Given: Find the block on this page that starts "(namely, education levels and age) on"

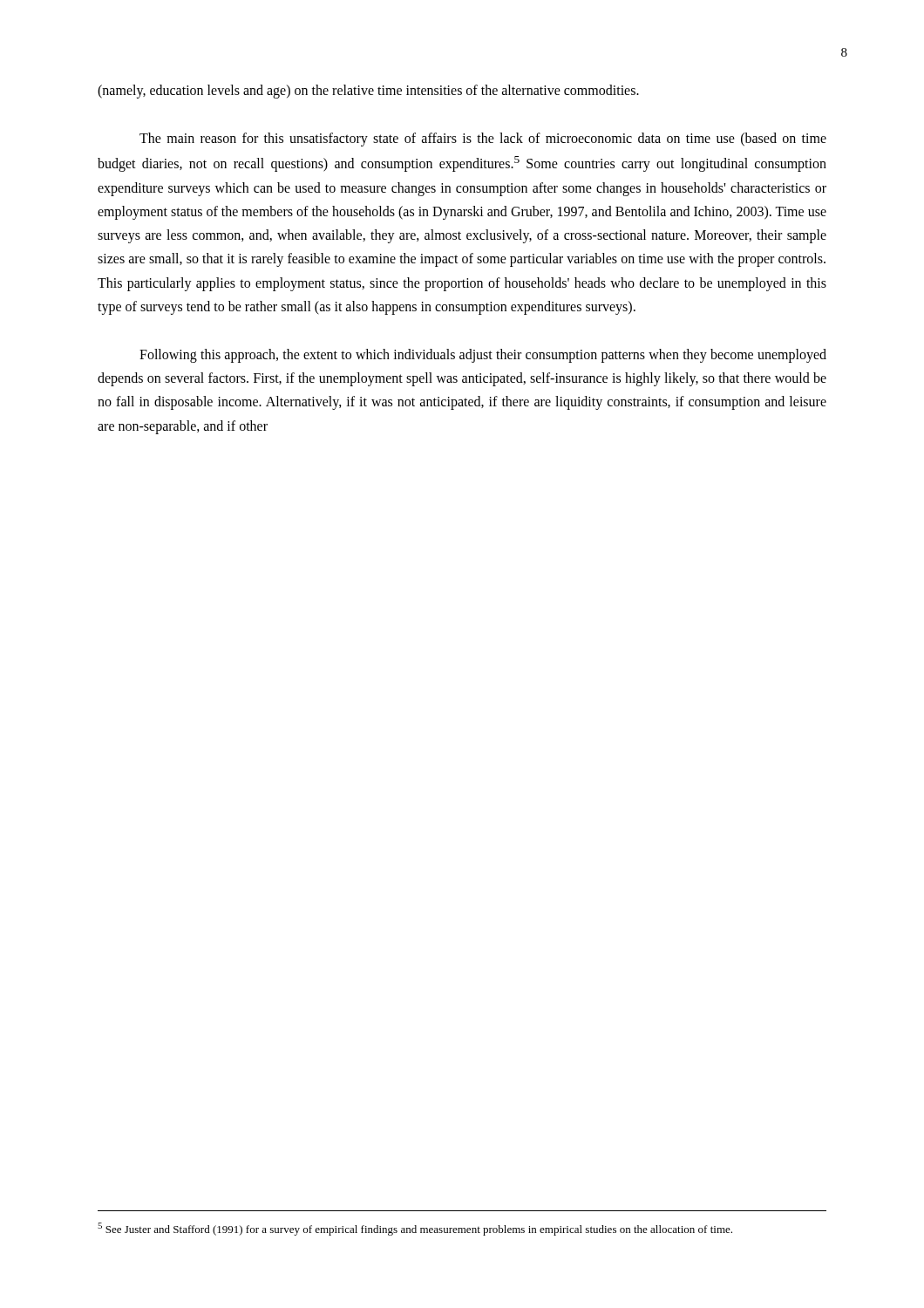Looking at the screenshot, I should coord(368,90).
